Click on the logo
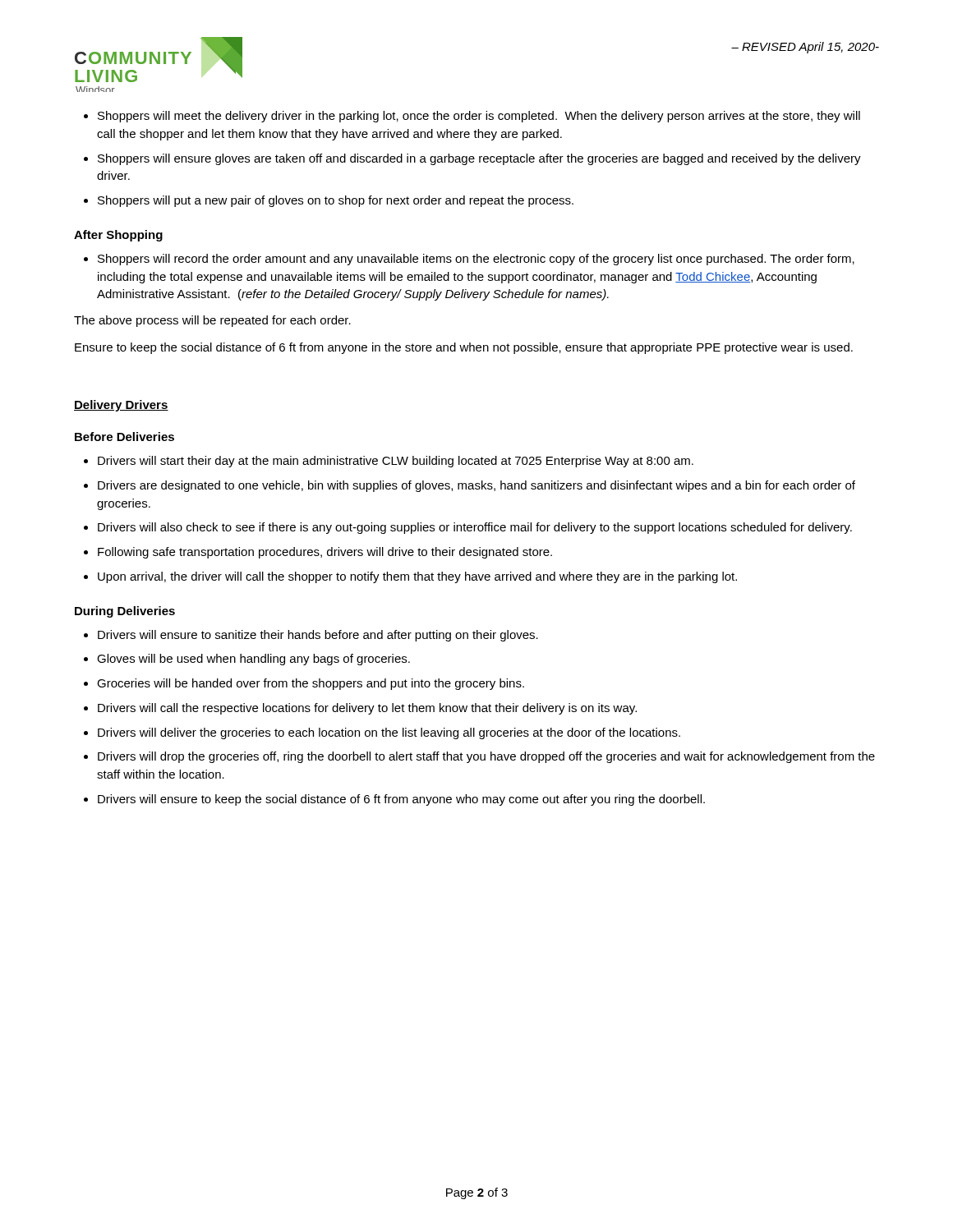The image size is (953, 1232). (160, 62)
